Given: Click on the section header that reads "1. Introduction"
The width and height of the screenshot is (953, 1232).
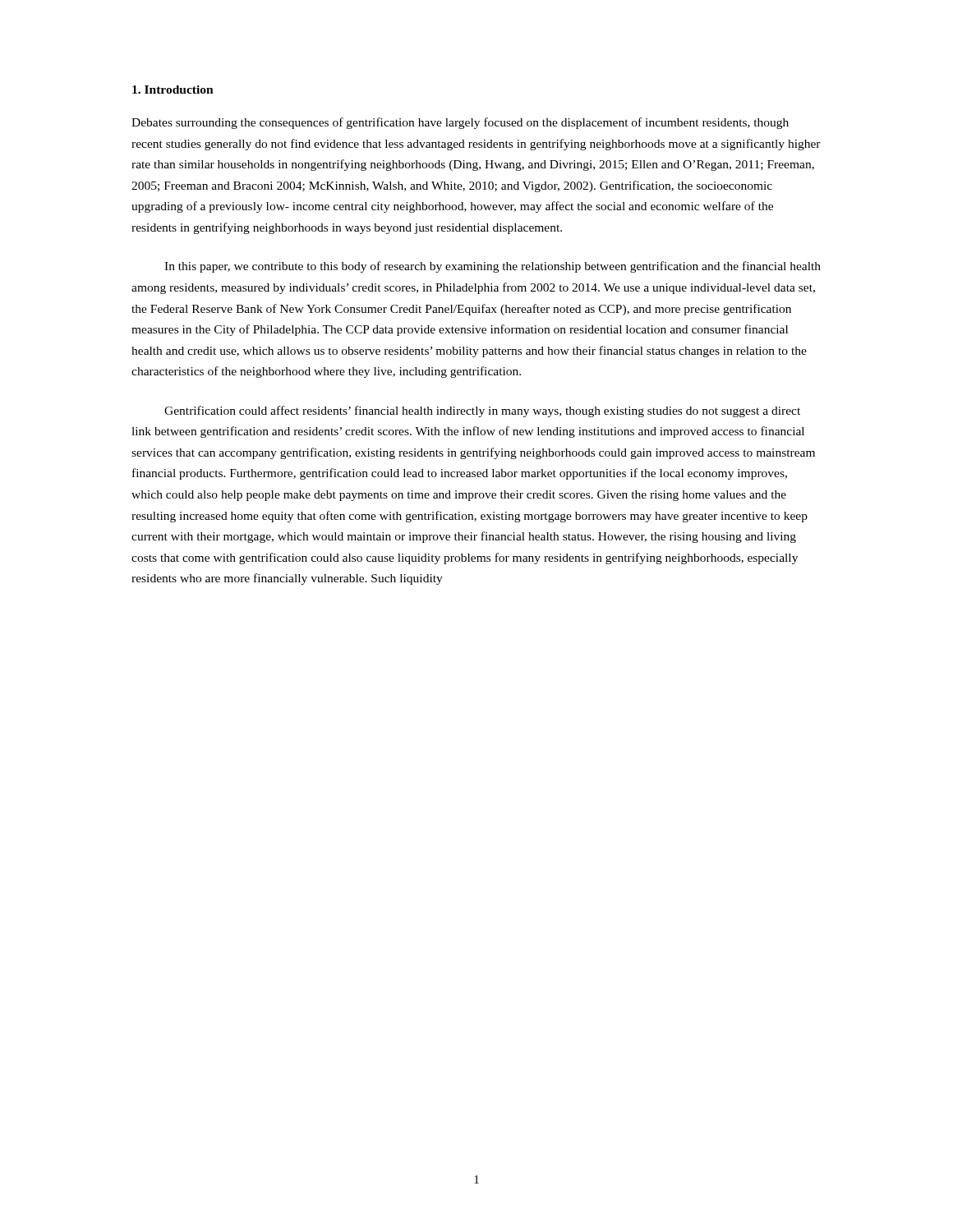Looking at the screenshot, I should click(x=172, y=89).
